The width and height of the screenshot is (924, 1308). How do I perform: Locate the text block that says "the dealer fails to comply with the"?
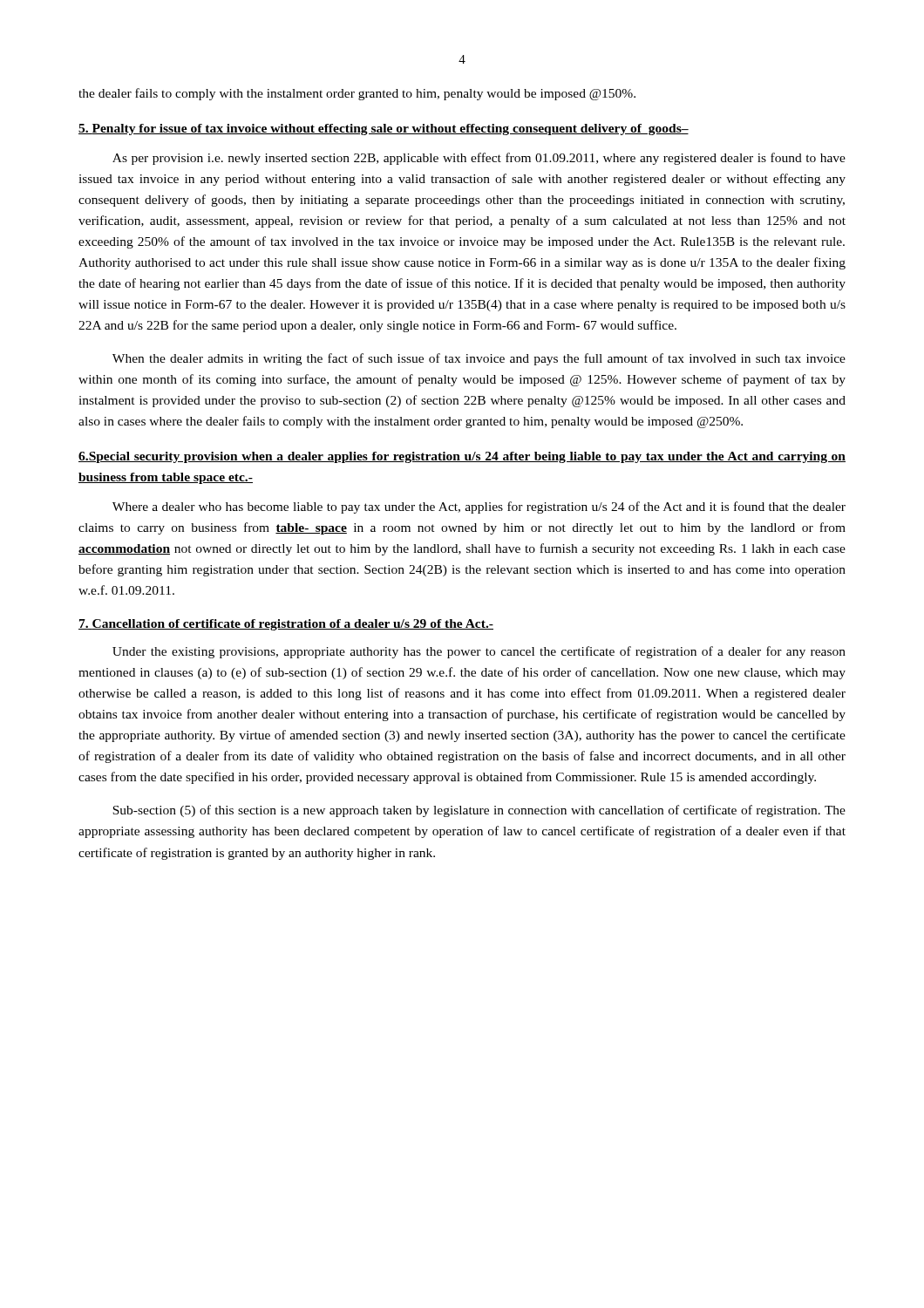pos(462,93)
